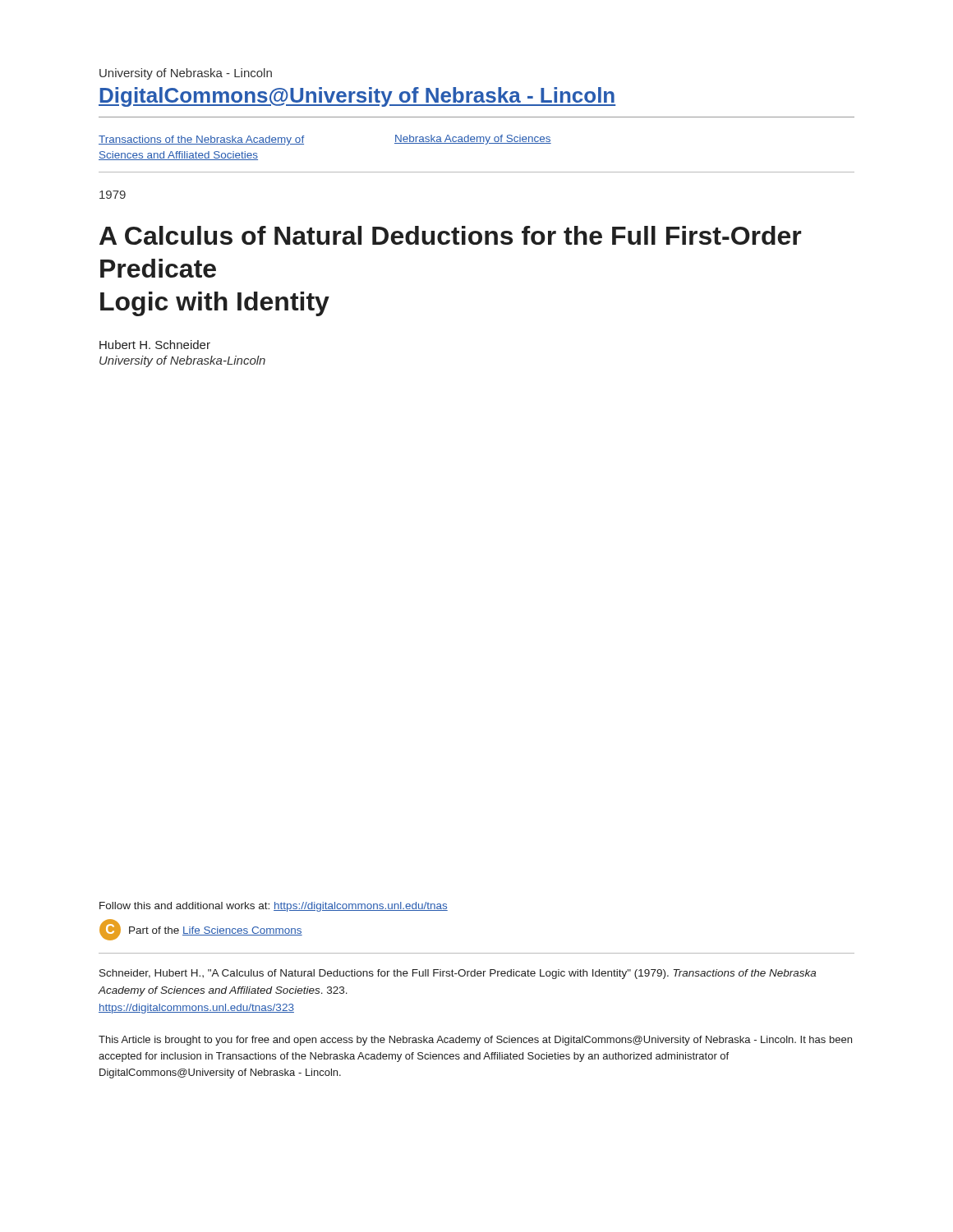
Task: Find the text block that reads "Part of the Life Sciences"
Action: (x=215, y=930)
